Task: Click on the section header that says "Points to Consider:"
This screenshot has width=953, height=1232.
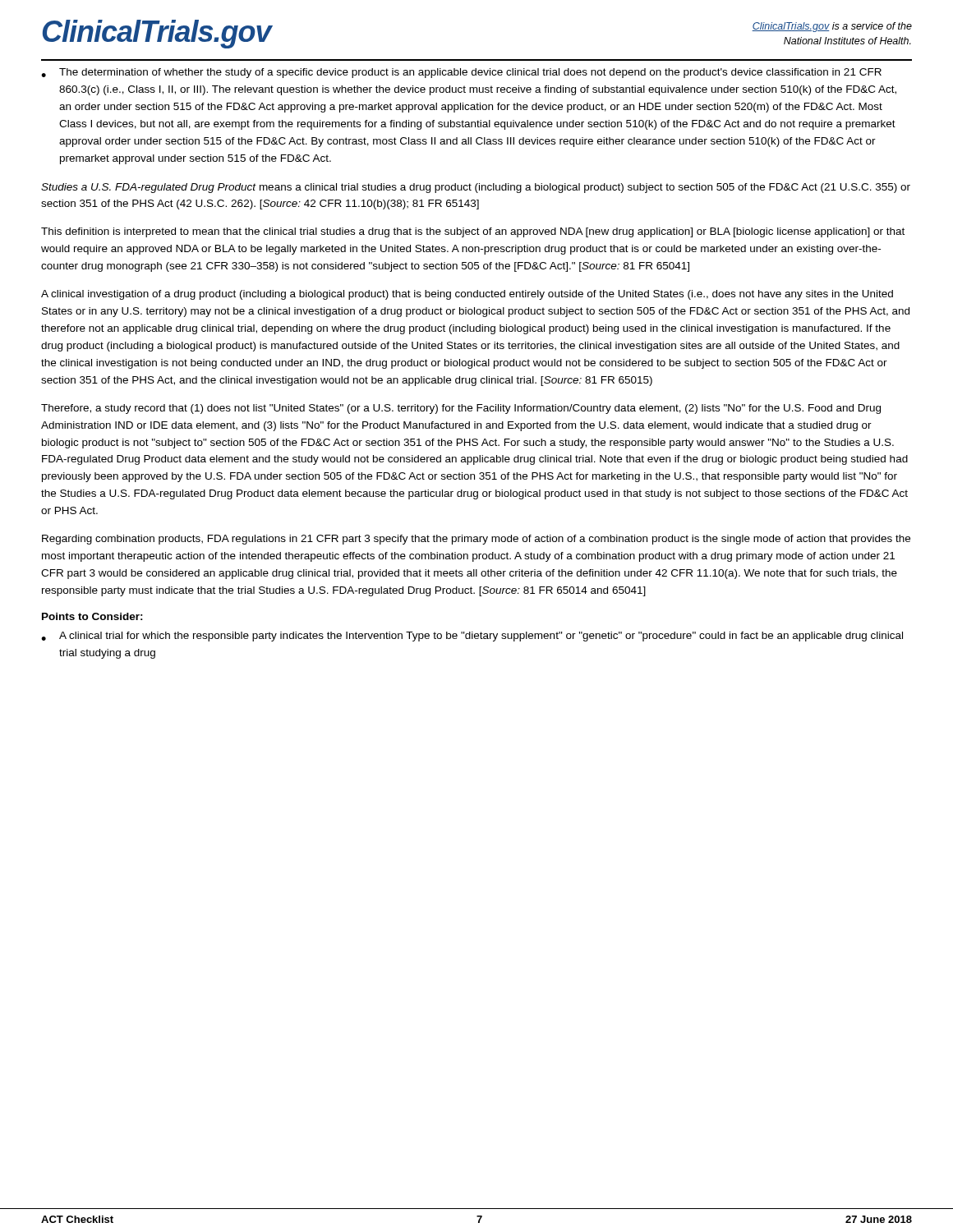Action: coord(92,616)
